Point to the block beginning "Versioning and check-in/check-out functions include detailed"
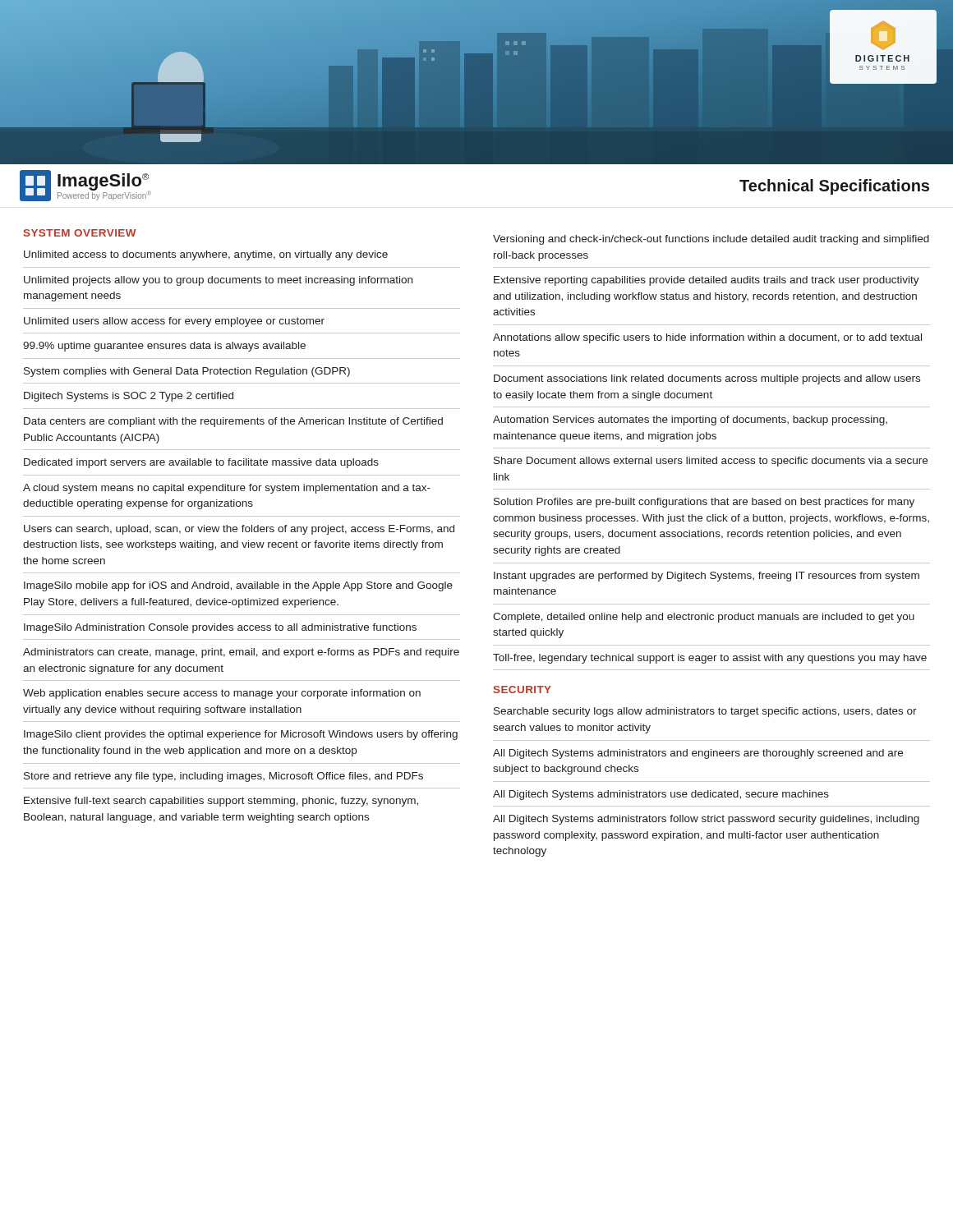The width and height of the screenshot is (953, 1232). click(711, 247)
